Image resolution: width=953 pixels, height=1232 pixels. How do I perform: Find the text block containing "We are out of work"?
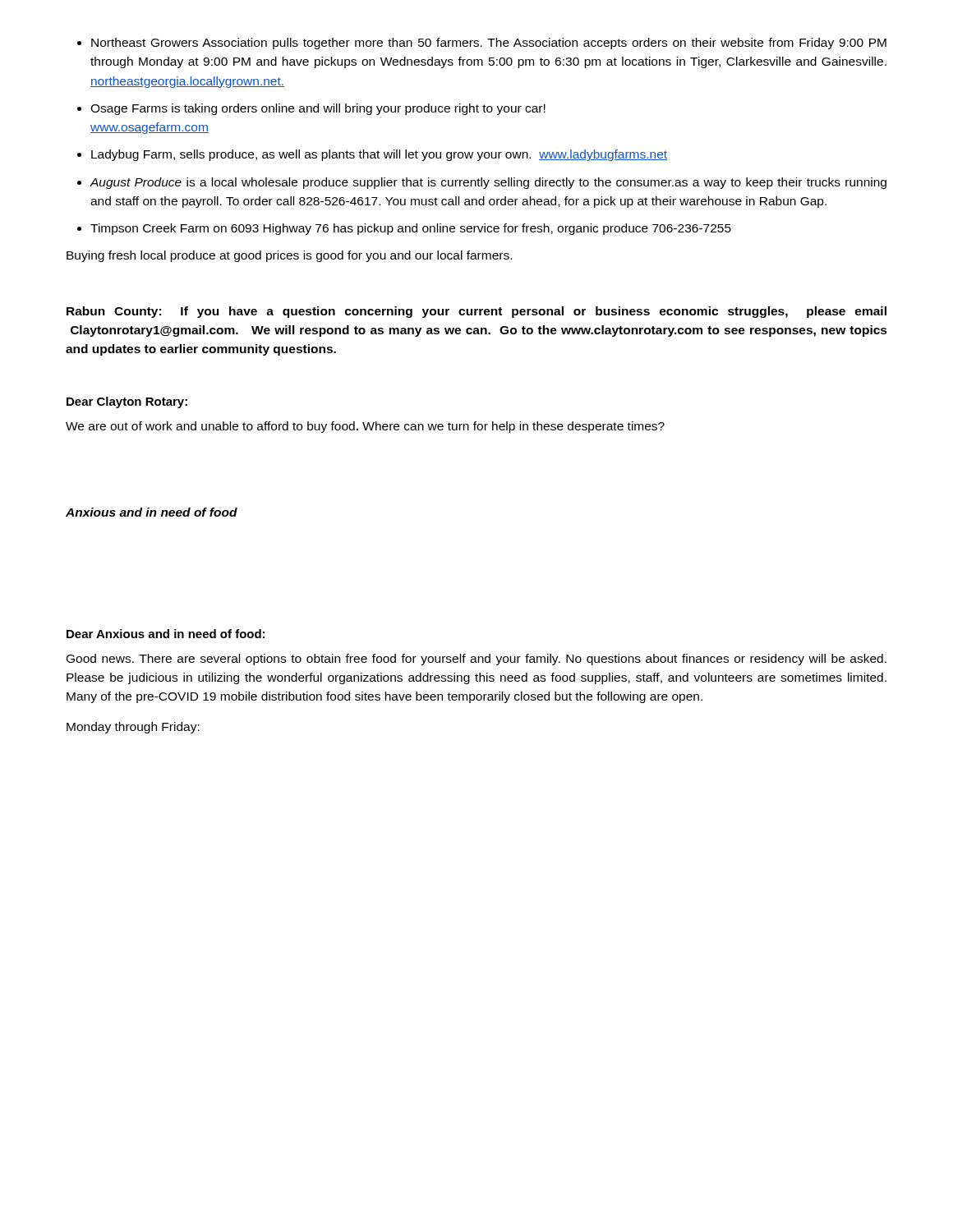[365, 426]
